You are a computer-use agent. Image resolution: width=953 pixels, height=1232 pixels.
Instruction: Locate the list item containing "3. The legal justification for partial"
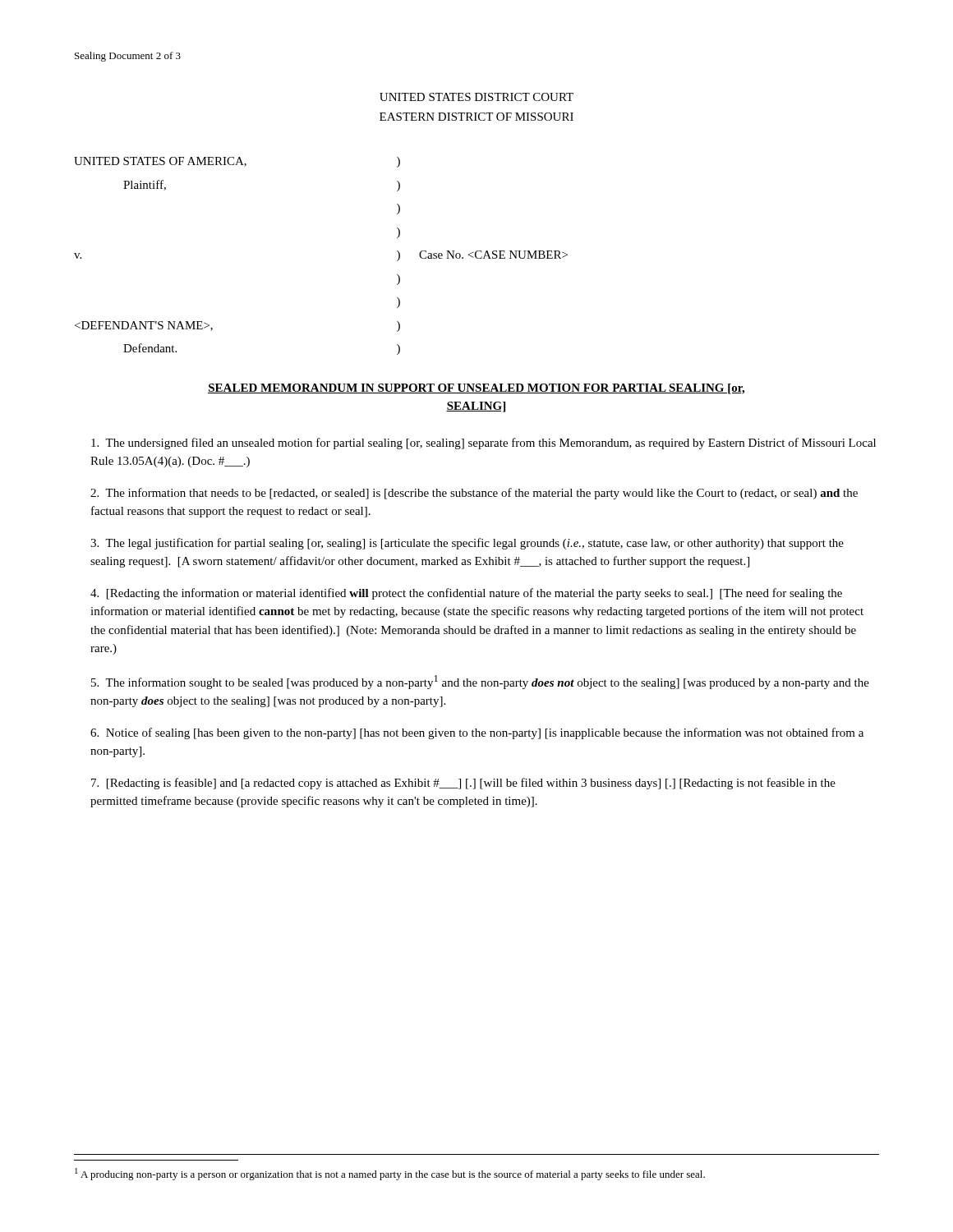[467, 552]
